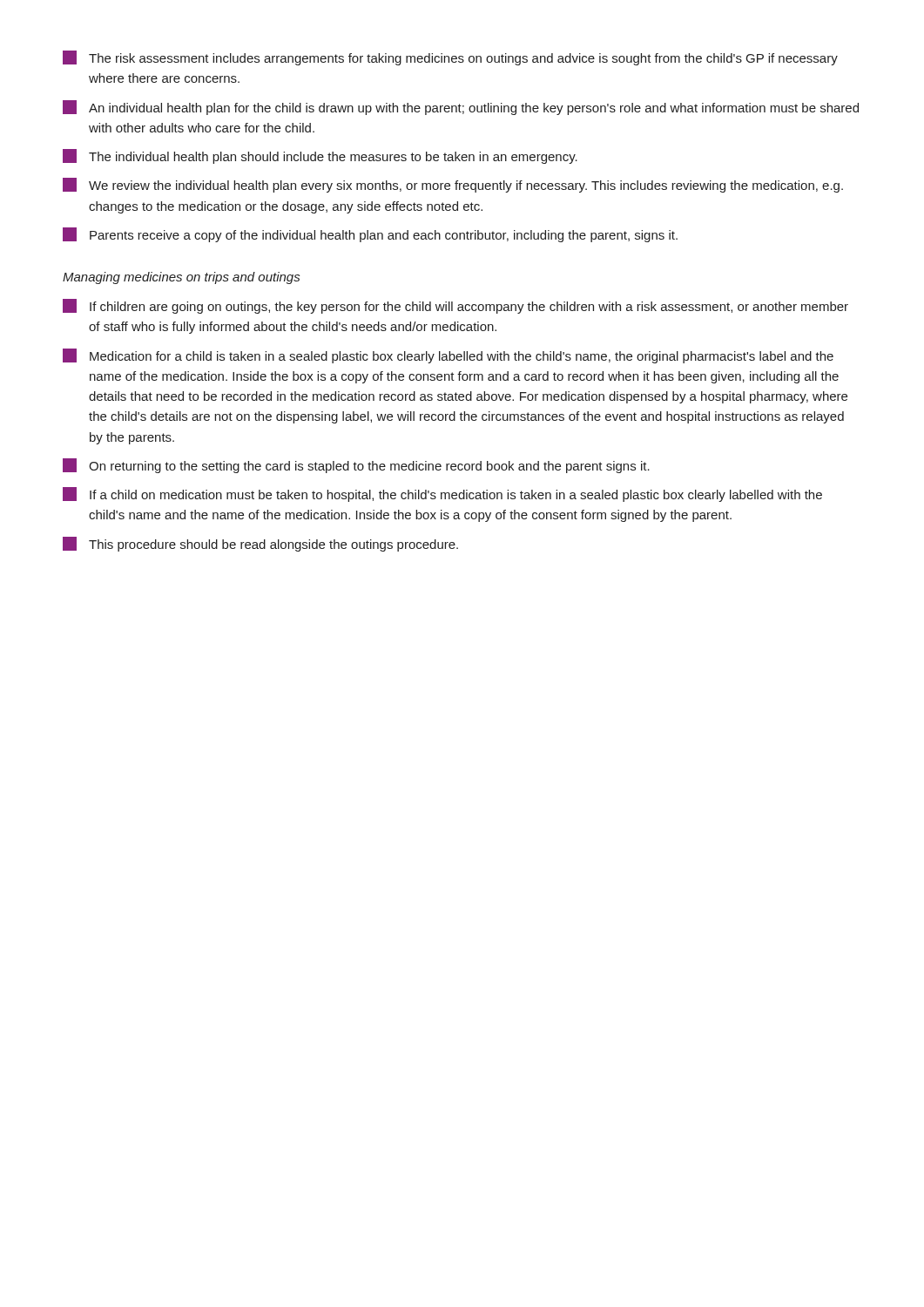
Task: Click on the text block starting "On returning to the"
Action: (462, 466)
